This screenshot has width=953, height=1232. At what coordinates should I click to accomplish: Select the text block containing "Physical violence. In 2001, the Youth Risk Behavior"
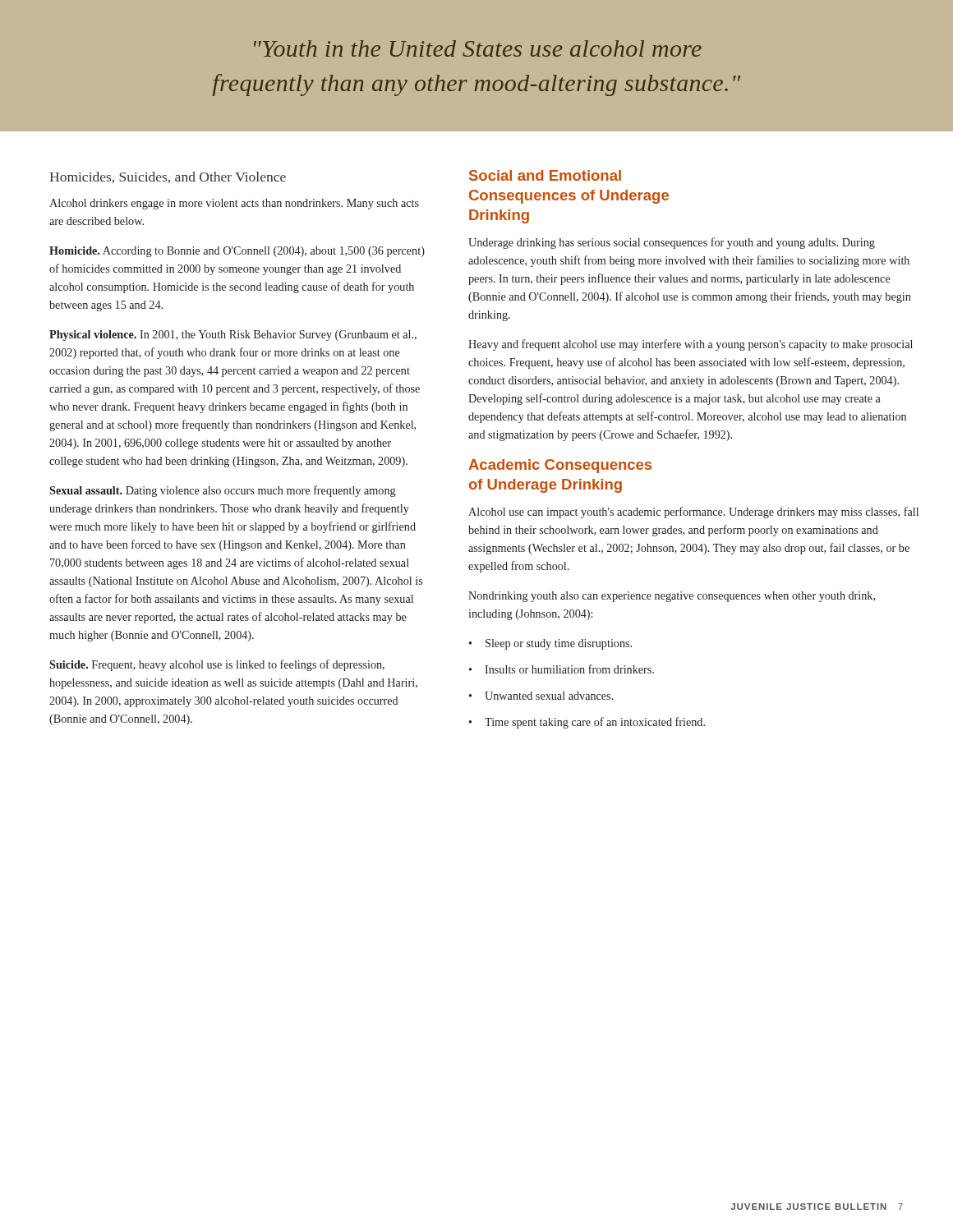238,398
